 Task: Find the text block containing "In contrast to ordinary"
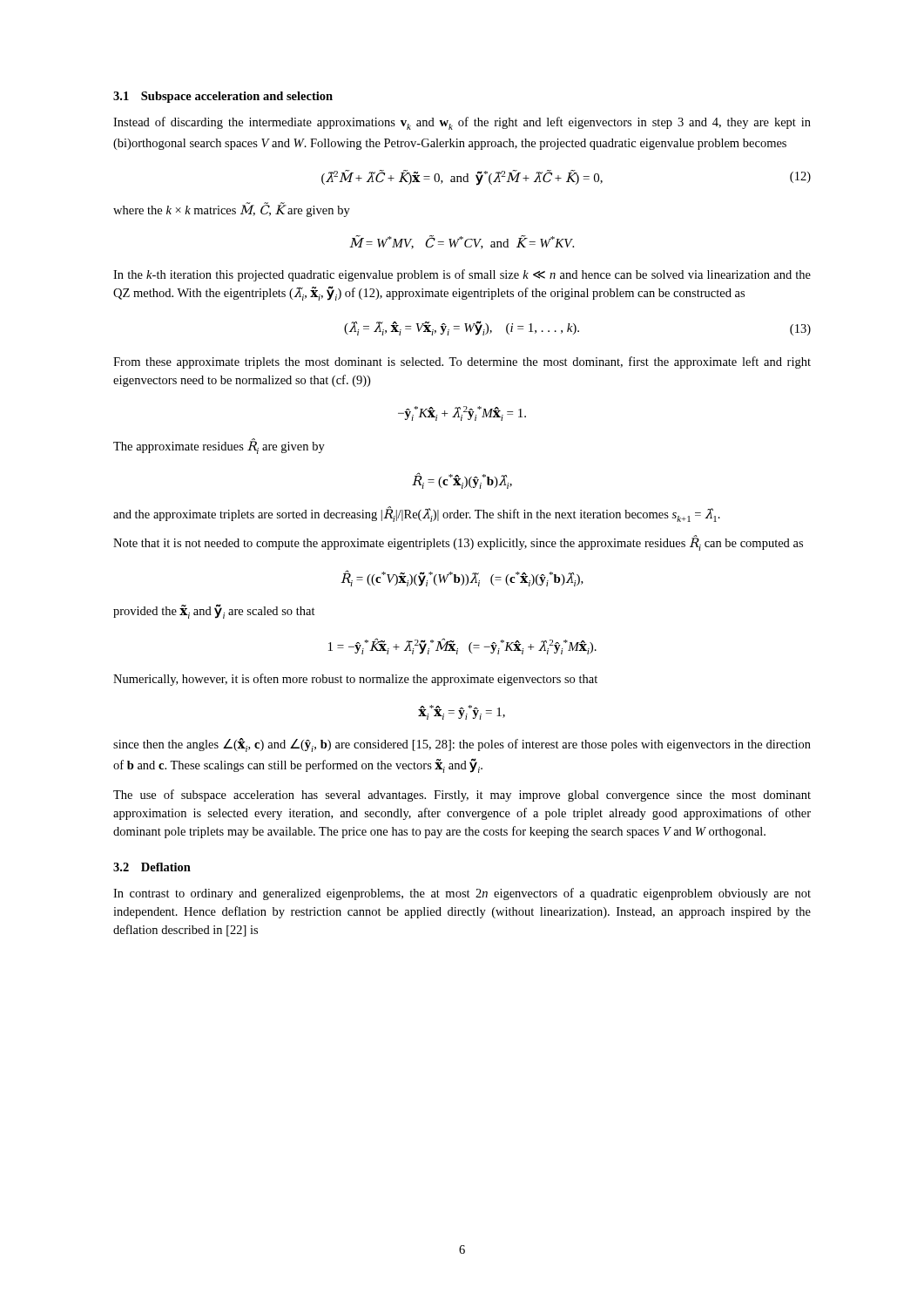pos(462,911)
